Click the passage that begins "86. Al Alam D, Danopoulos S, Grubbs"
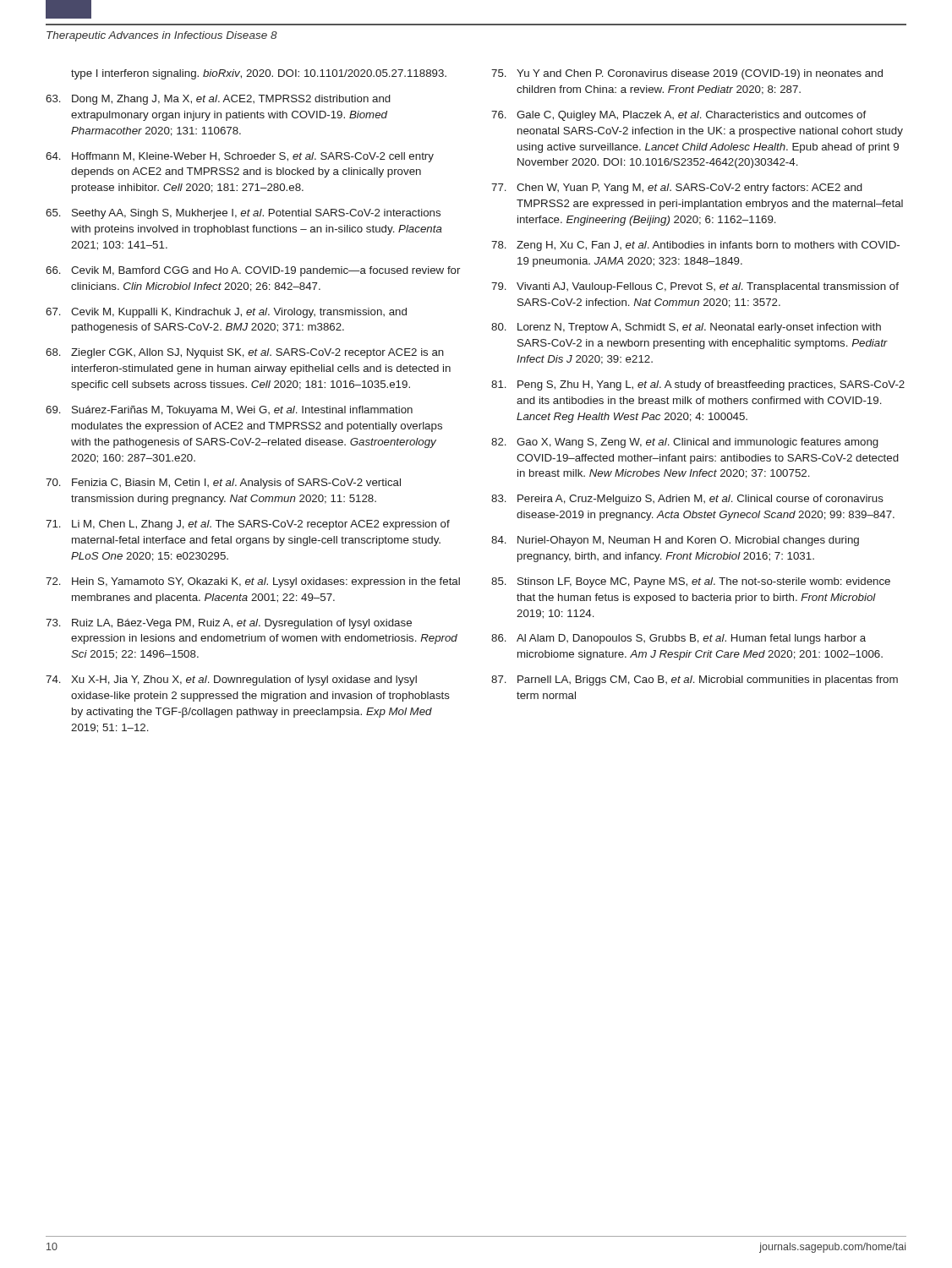The width and height of the screenshot is (952, 1268). (699, 647)
